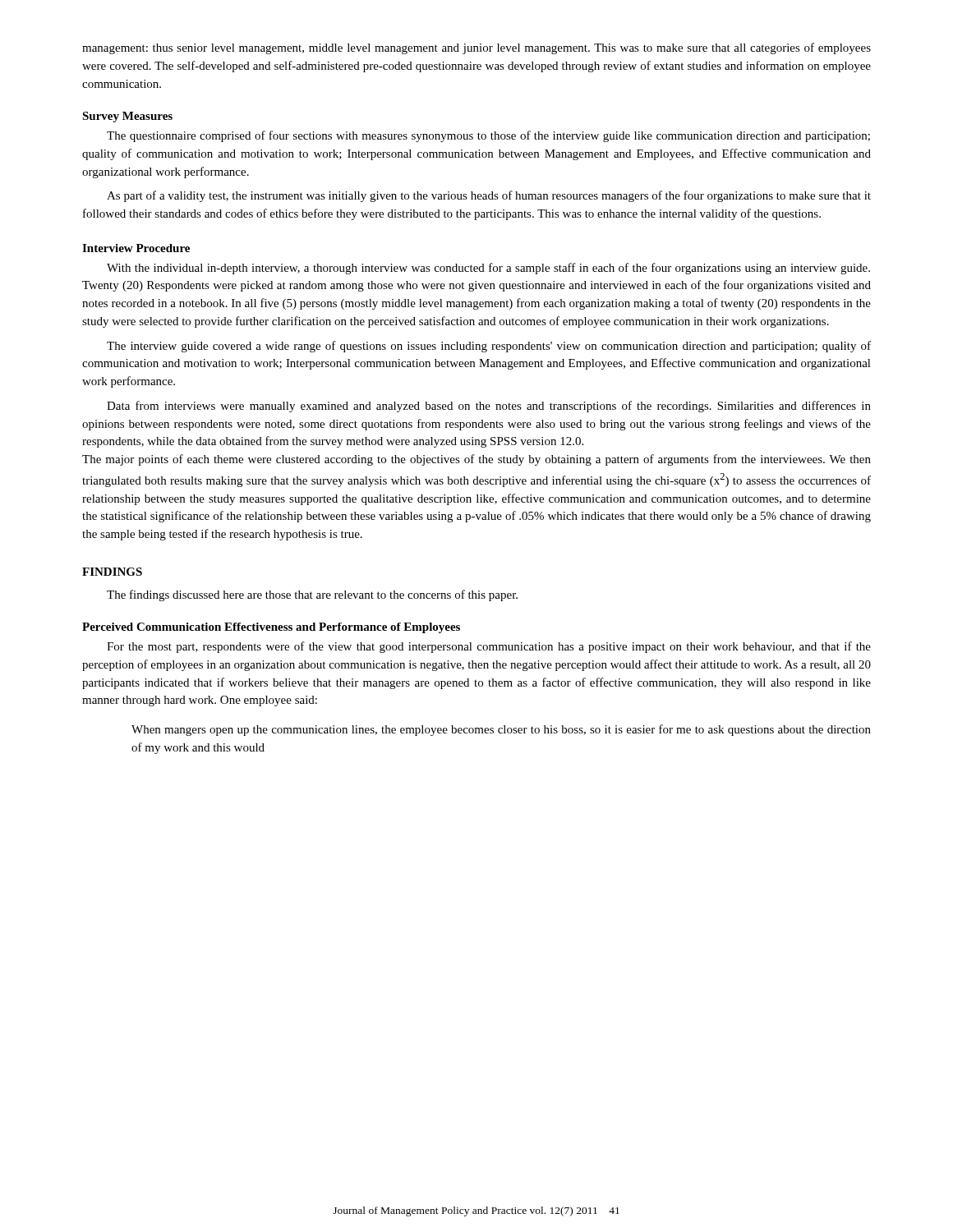Locate the text block that says "Data from interviews were manually"
Image resolution: width=953 pixels, height=1232 pixels.
pos(476,470)
